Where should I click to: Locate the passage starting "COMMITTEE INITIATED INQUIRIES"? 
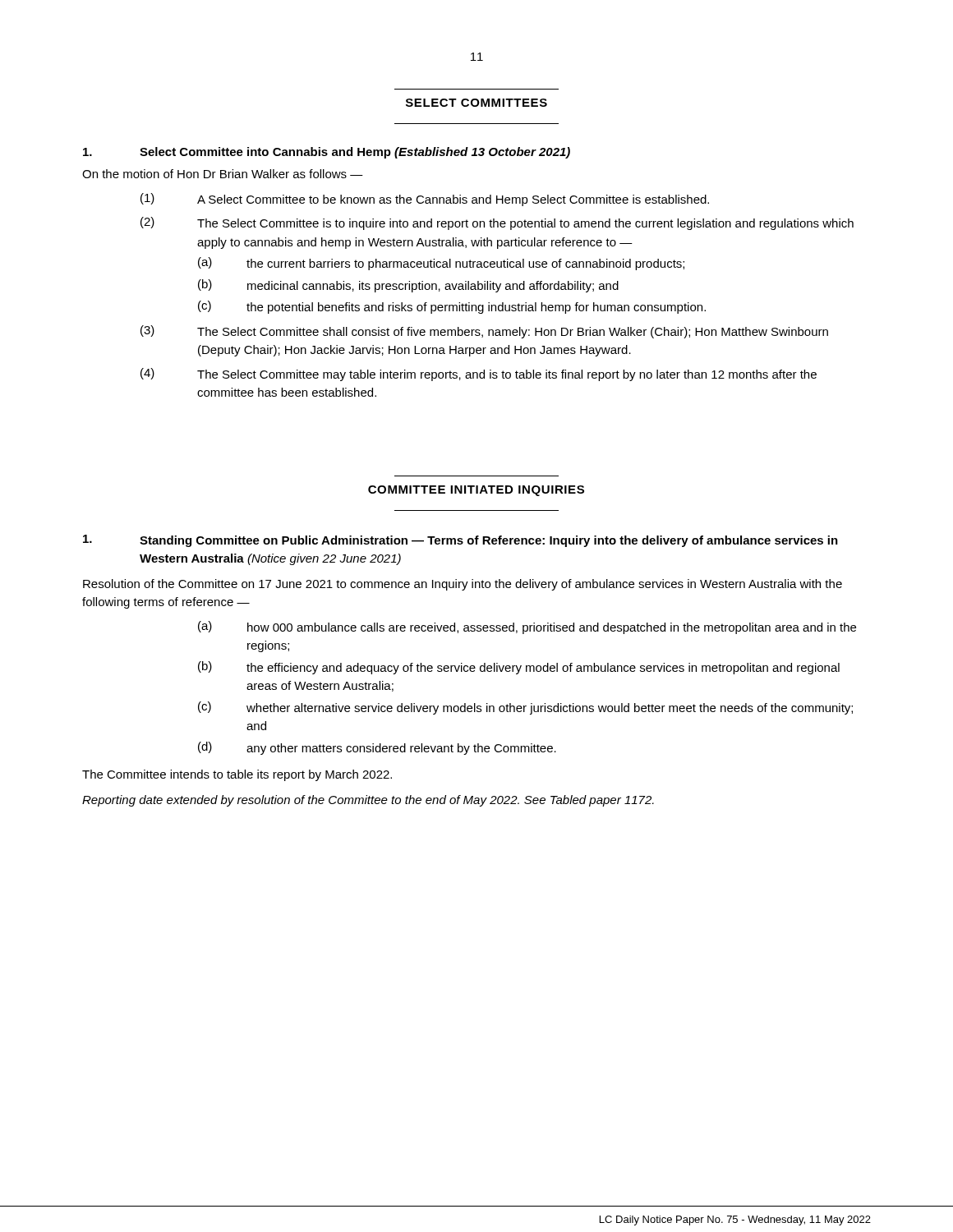click(x=476, y=489)
